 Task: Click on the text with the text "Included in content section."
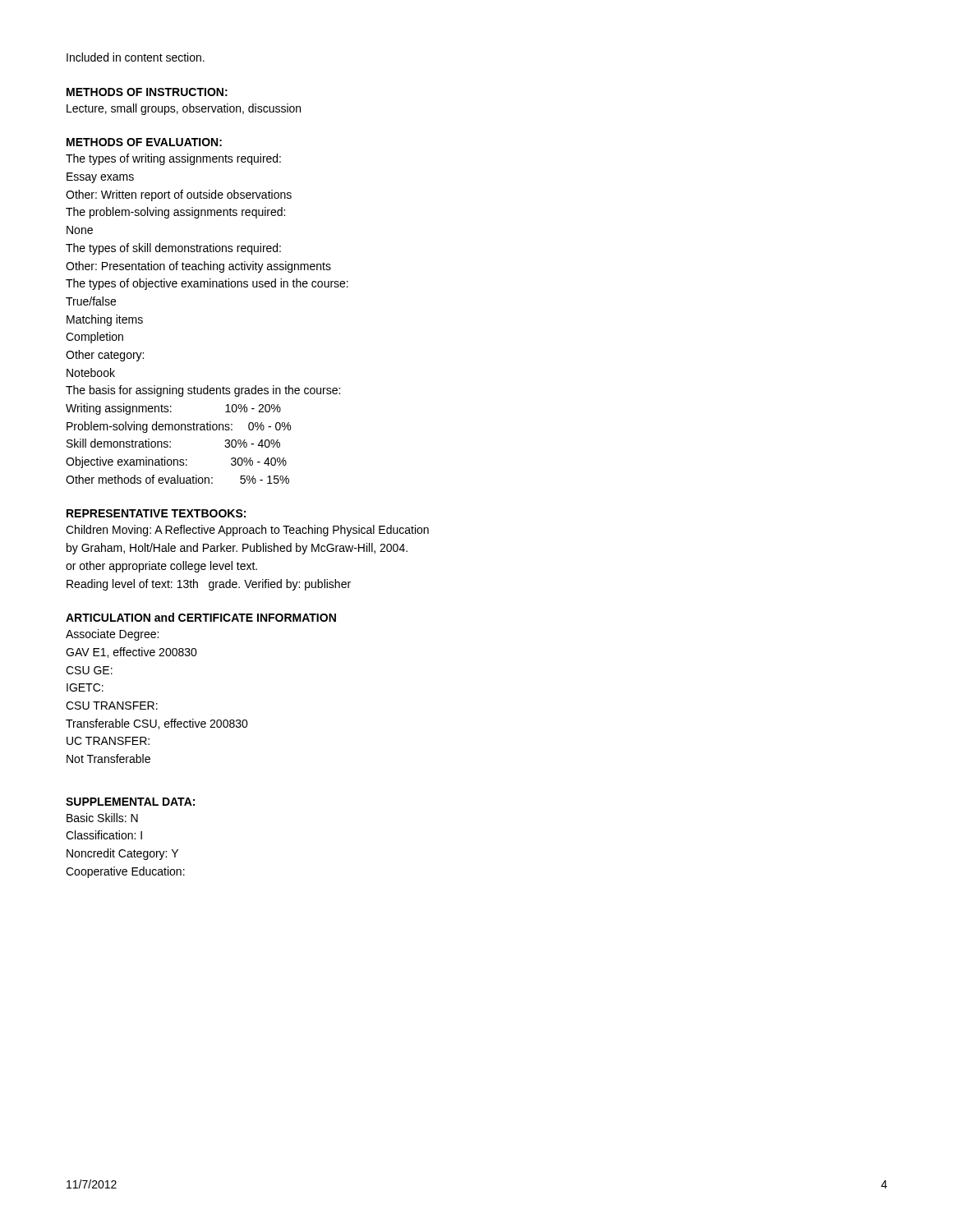(x=136, y=57)
